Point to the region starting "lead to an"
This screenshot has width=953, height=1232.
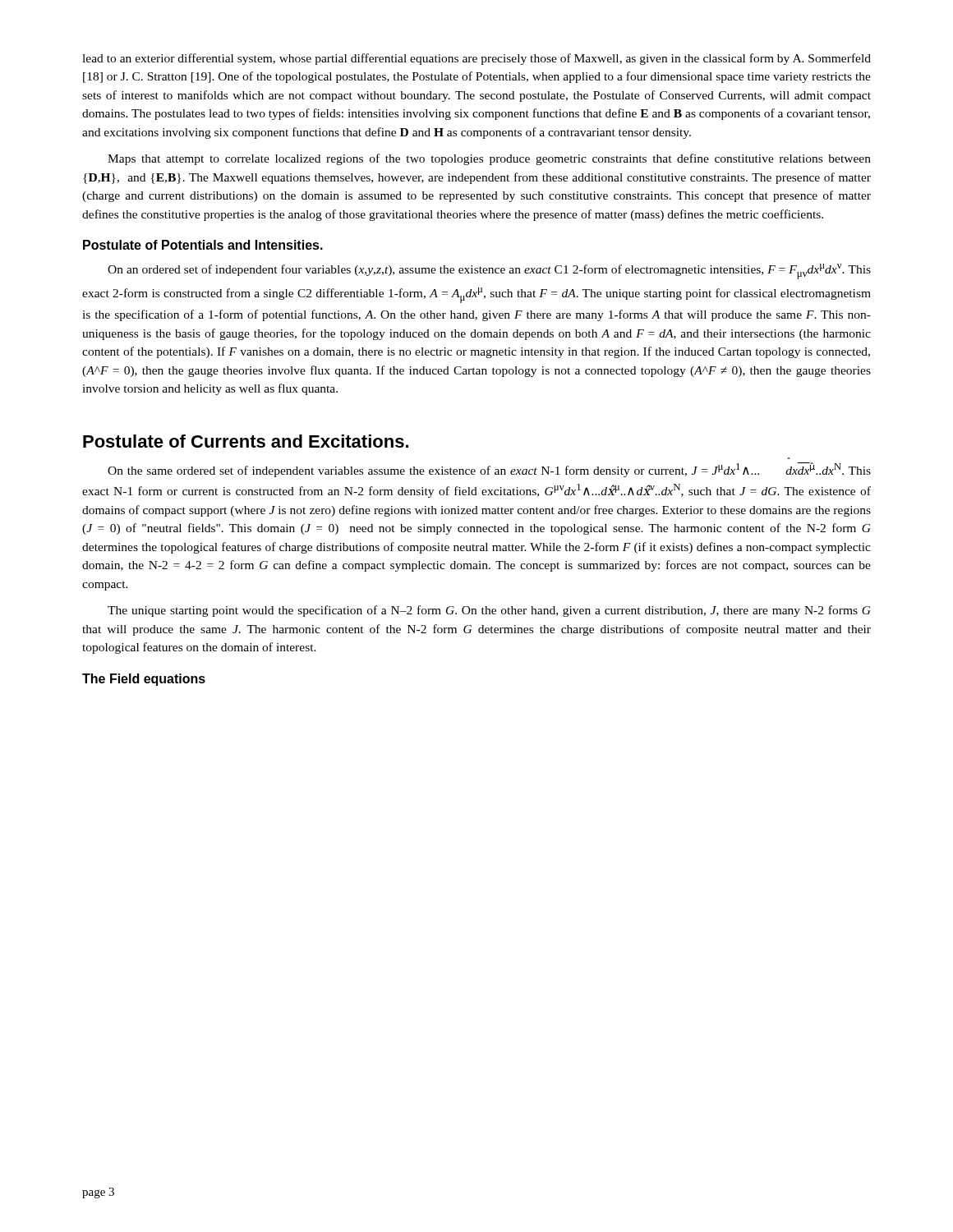point(476,95)
